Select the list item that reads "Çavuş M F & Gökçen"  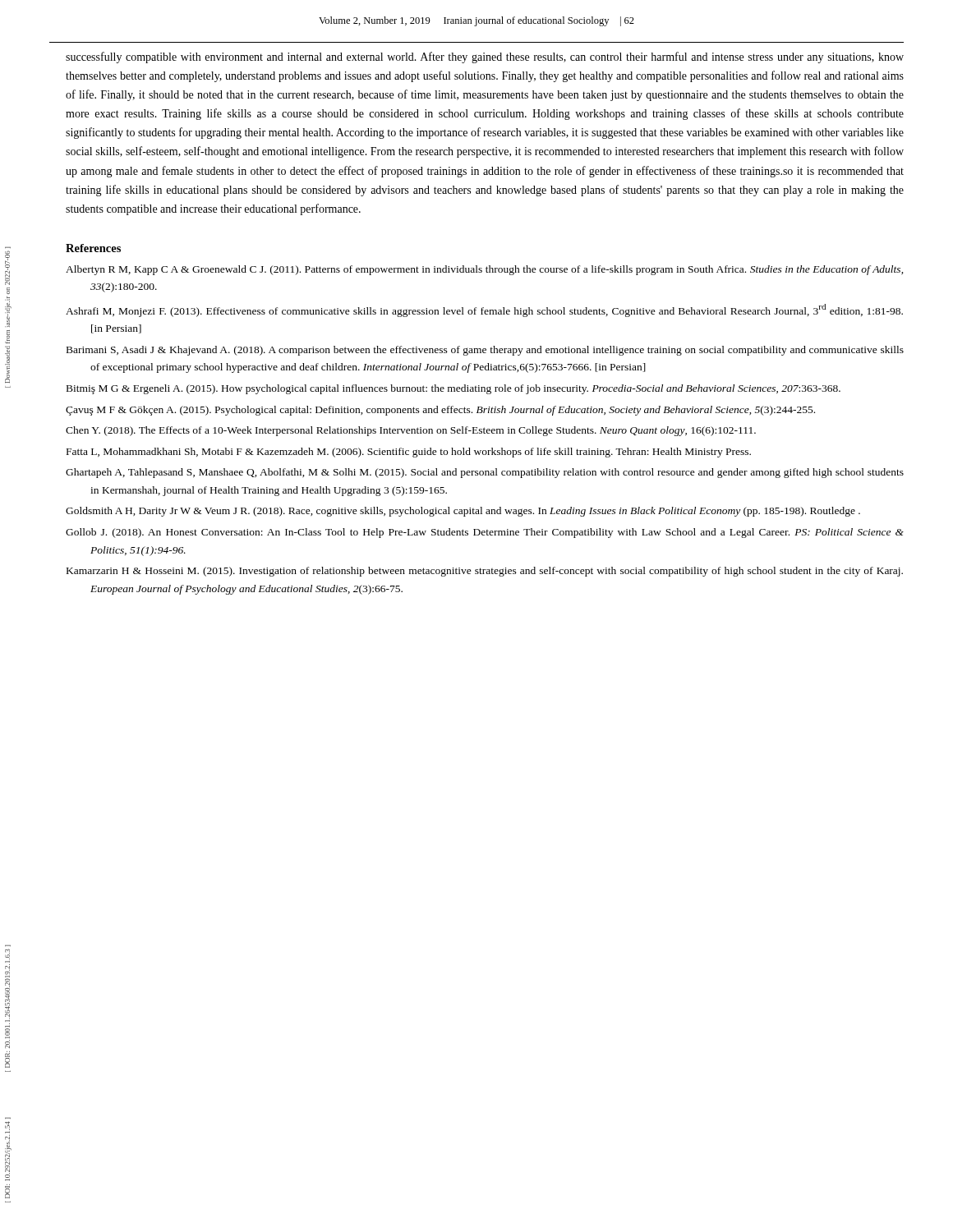pyautogui.click(x=441, y=409)
